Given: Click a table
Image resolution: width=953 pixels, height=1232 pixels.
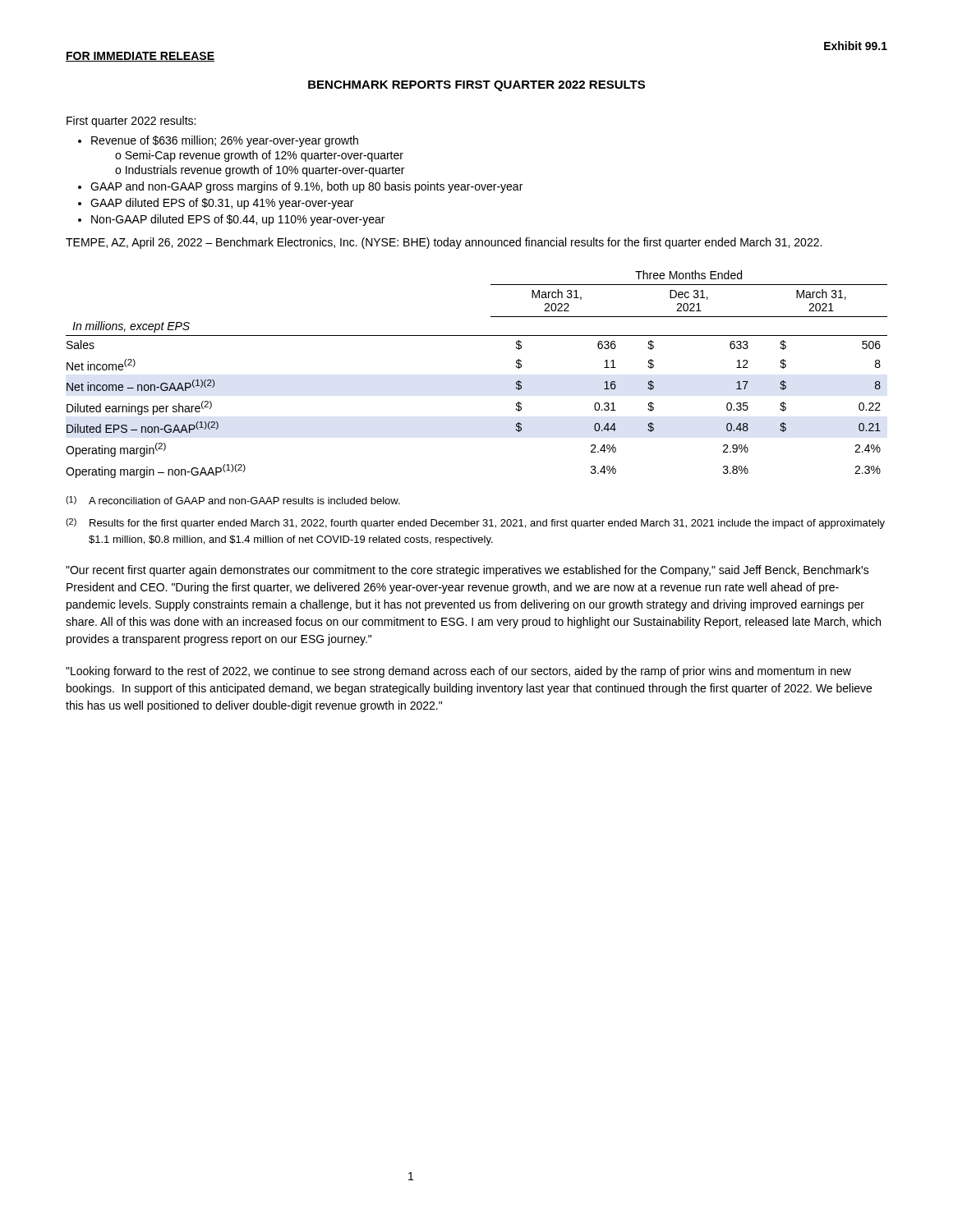Looking at the screenshot, I should (476, 373).
